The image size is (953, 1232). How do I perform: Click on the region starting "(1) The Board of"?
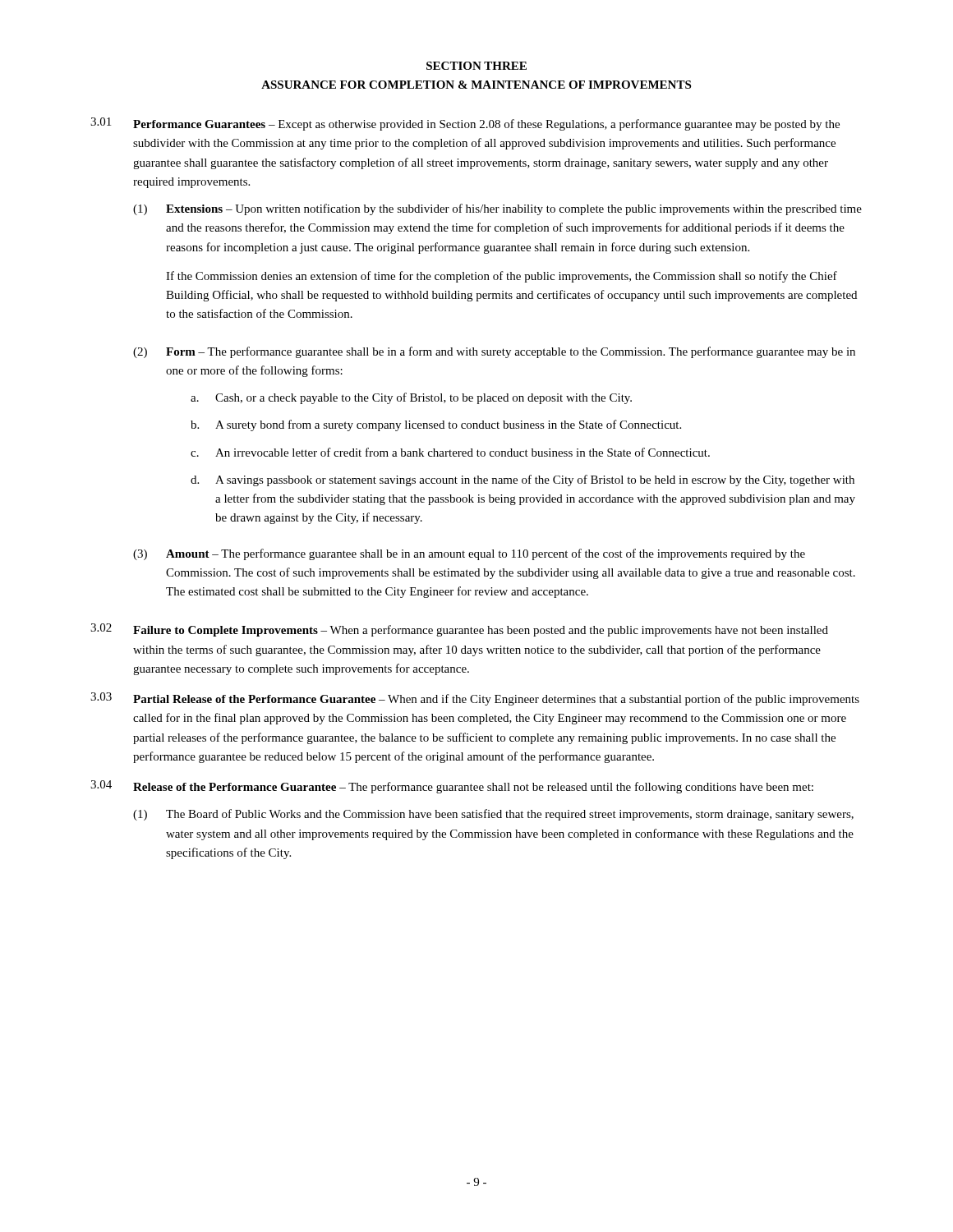click(498, 834)
